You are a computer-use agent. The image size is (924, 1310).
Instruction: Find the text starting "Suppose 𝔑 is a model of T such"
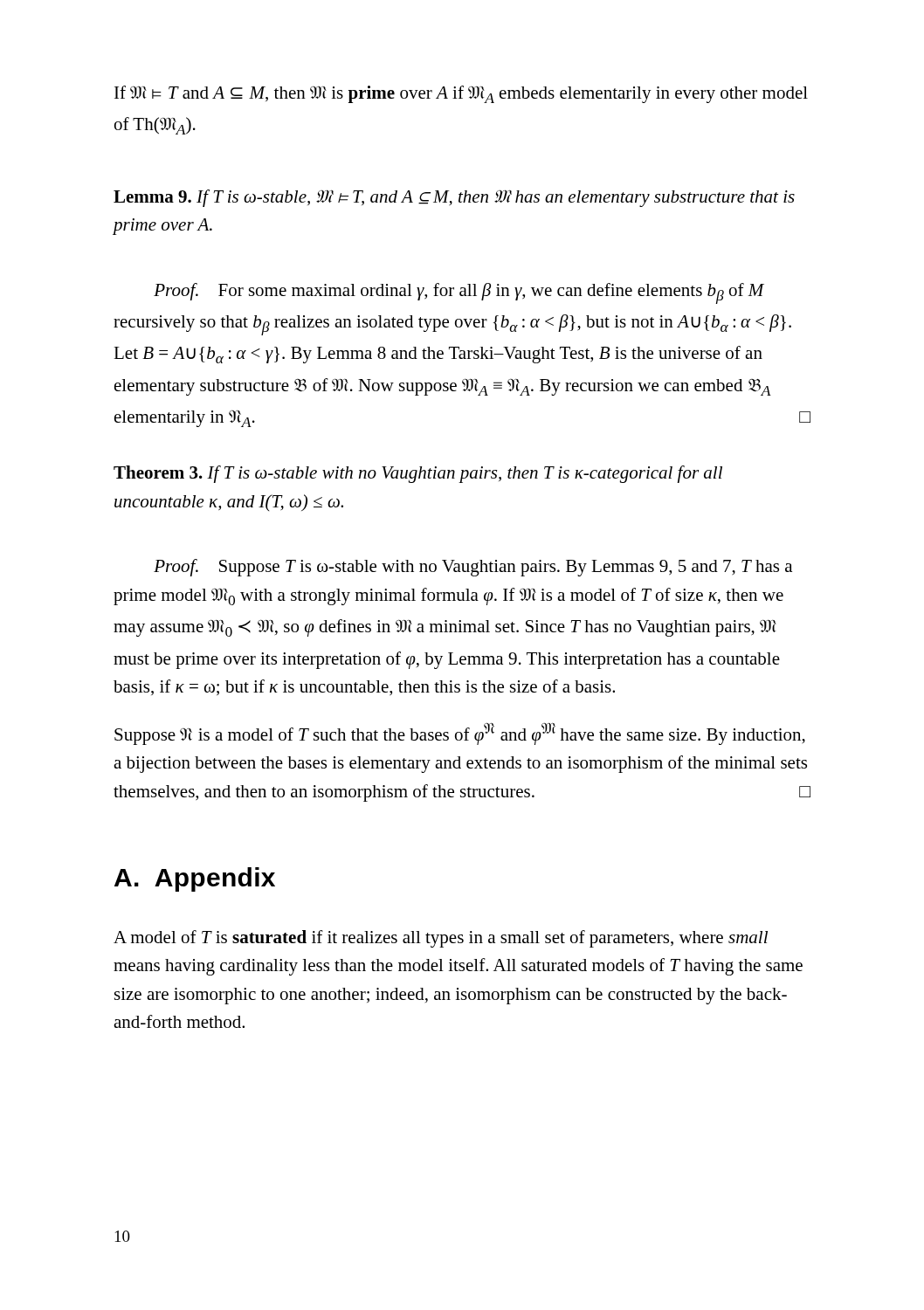[462, 762]
